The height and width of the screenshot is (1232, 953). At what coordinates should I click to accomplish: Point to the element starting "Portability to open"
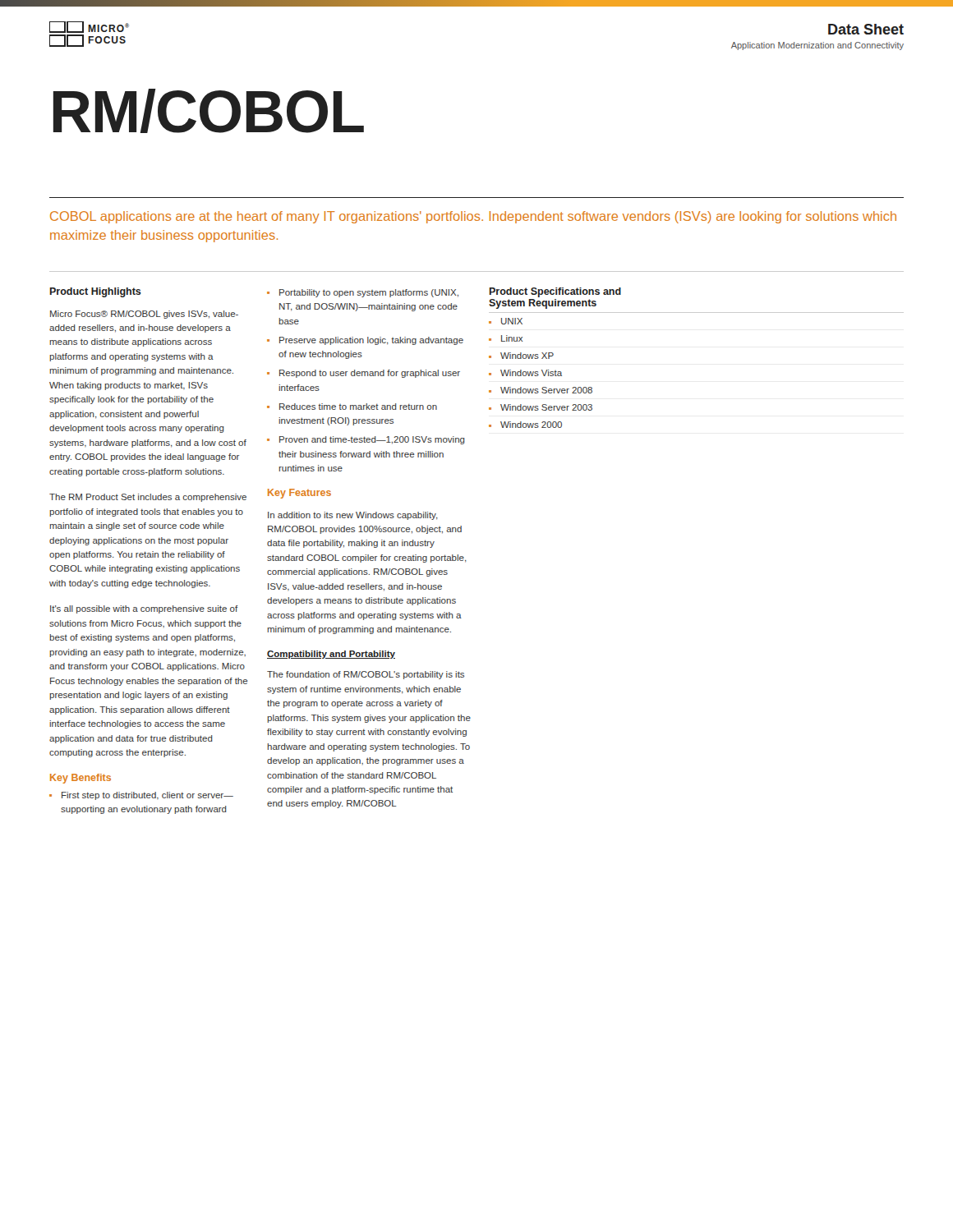tap(369, 381)
